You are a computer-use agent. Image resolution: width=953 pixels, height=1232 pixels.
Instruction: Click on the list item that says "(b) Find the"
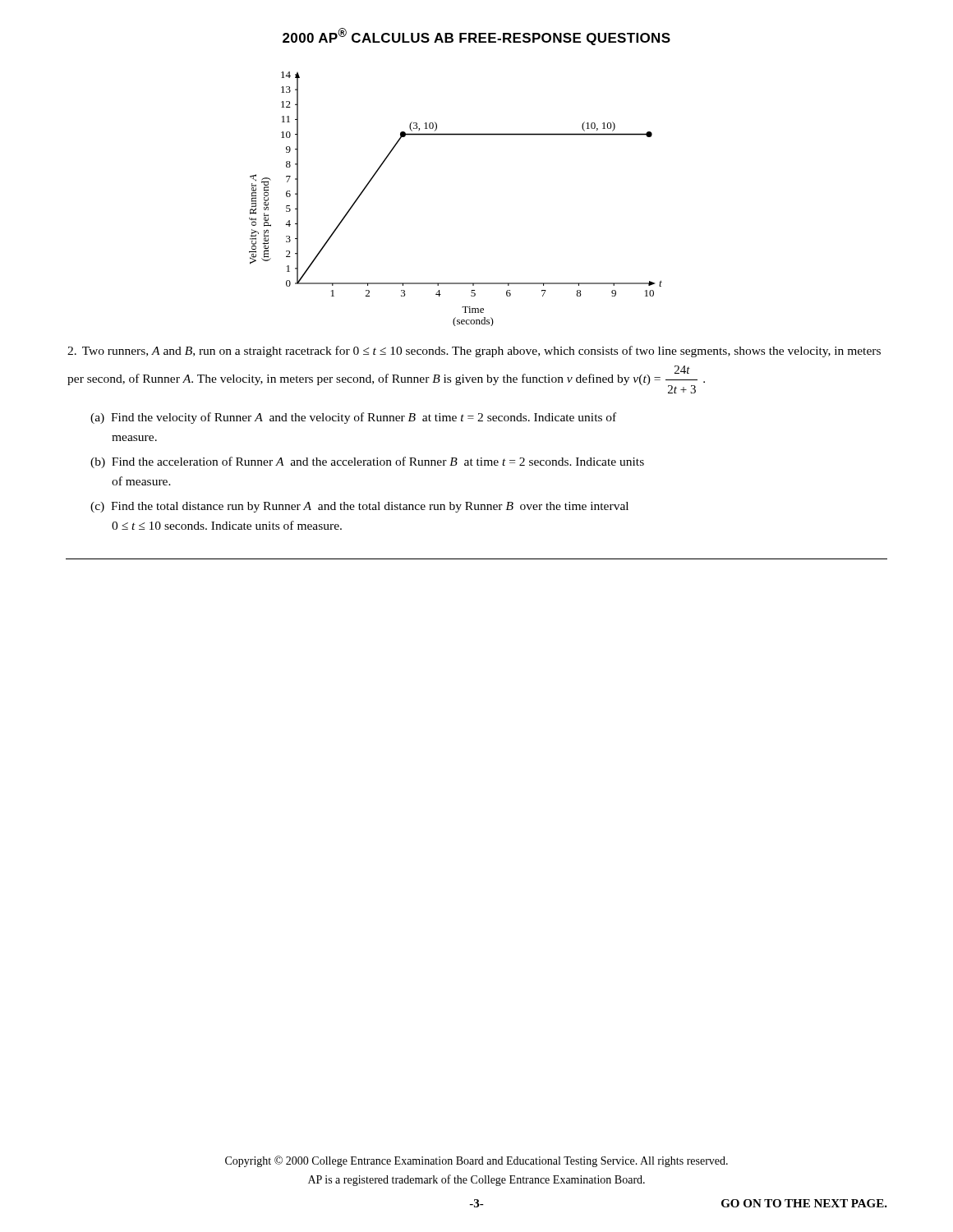click(x=488, y=473)
